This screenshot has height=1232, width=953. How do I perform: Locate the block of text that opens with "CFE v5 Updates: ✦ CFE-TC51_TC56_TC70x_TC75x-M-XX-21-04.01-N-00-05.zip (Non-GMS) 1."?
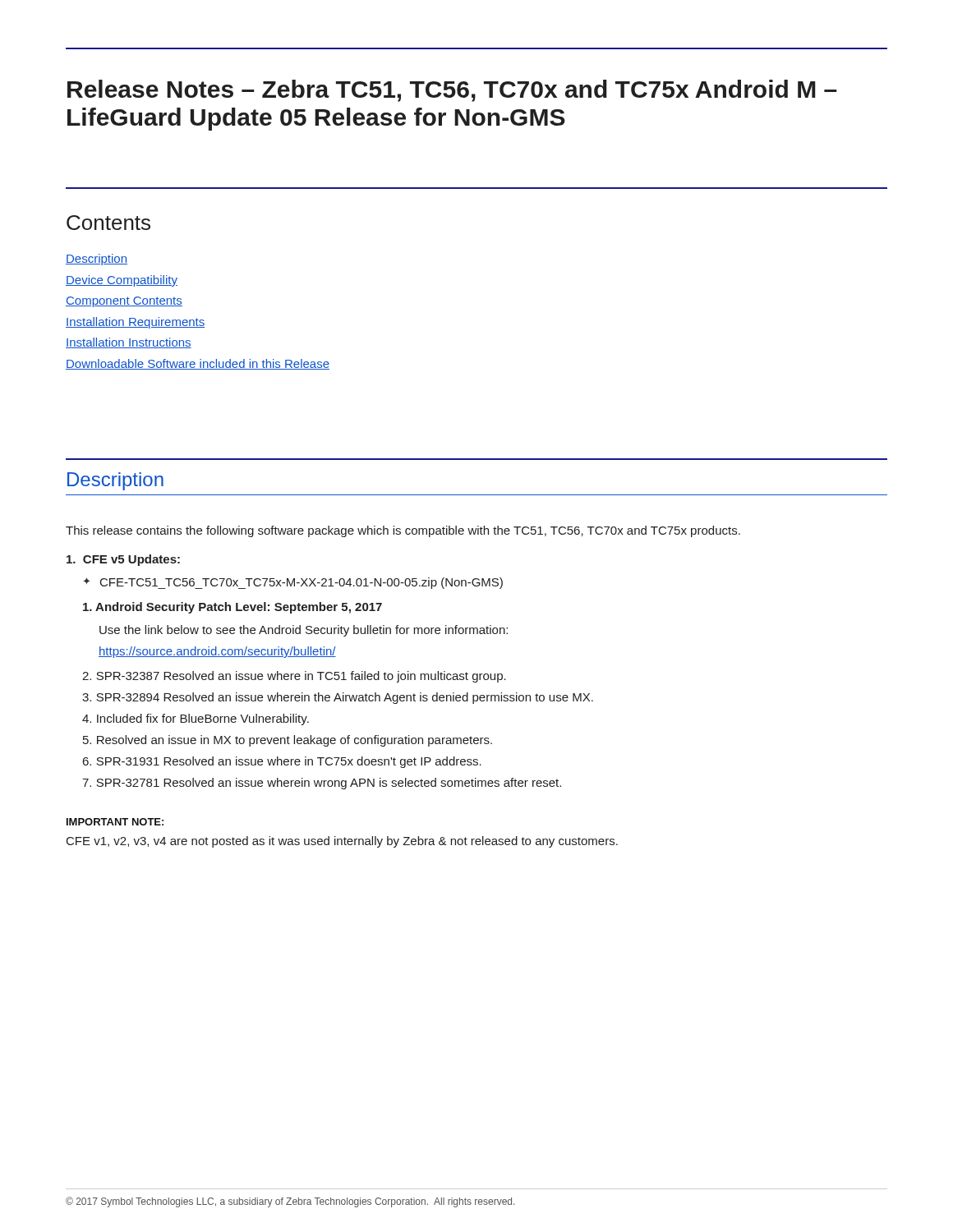tap(476, 671)
